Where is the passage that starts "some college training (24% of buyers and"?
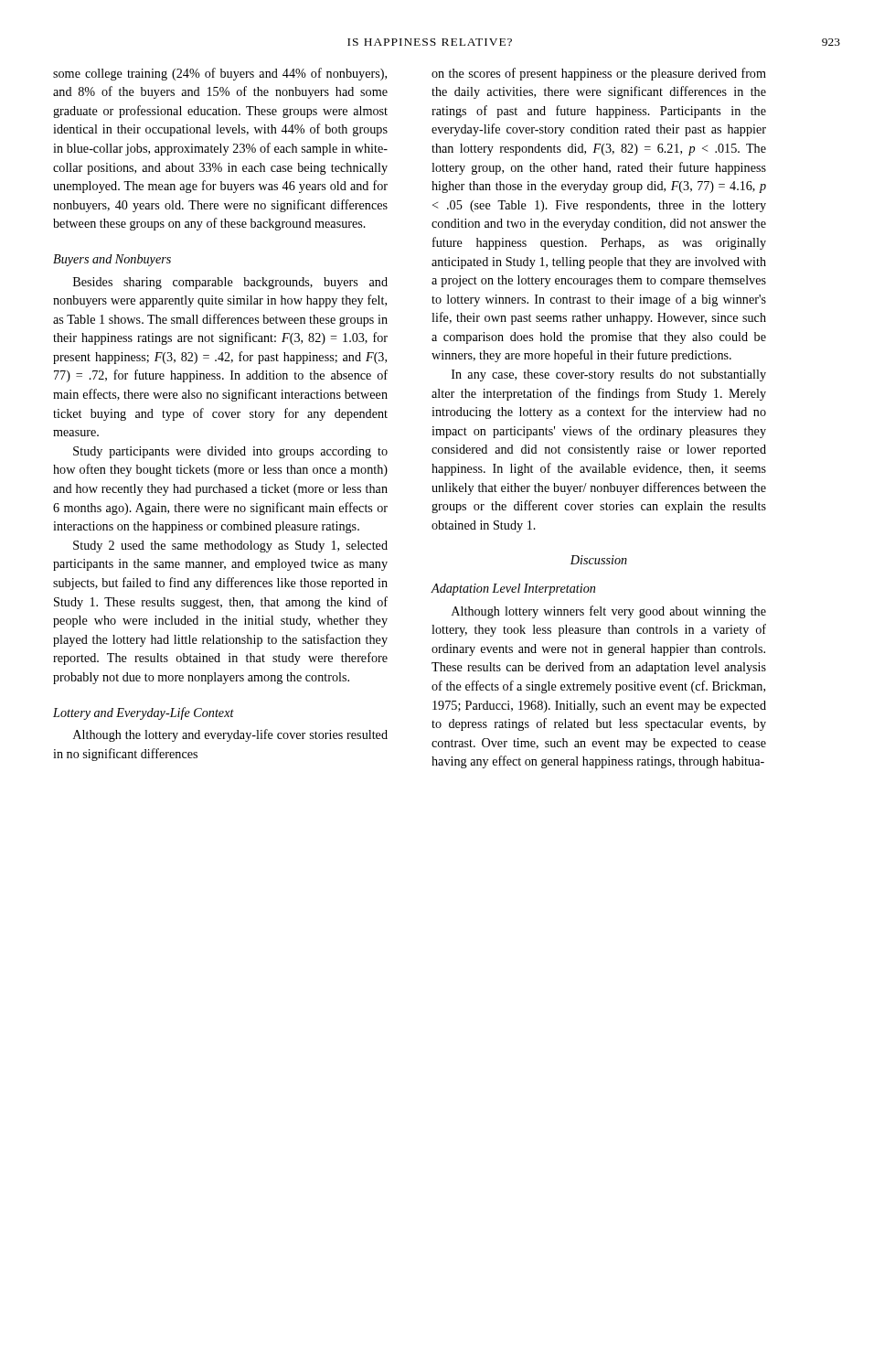 point(220,148)
